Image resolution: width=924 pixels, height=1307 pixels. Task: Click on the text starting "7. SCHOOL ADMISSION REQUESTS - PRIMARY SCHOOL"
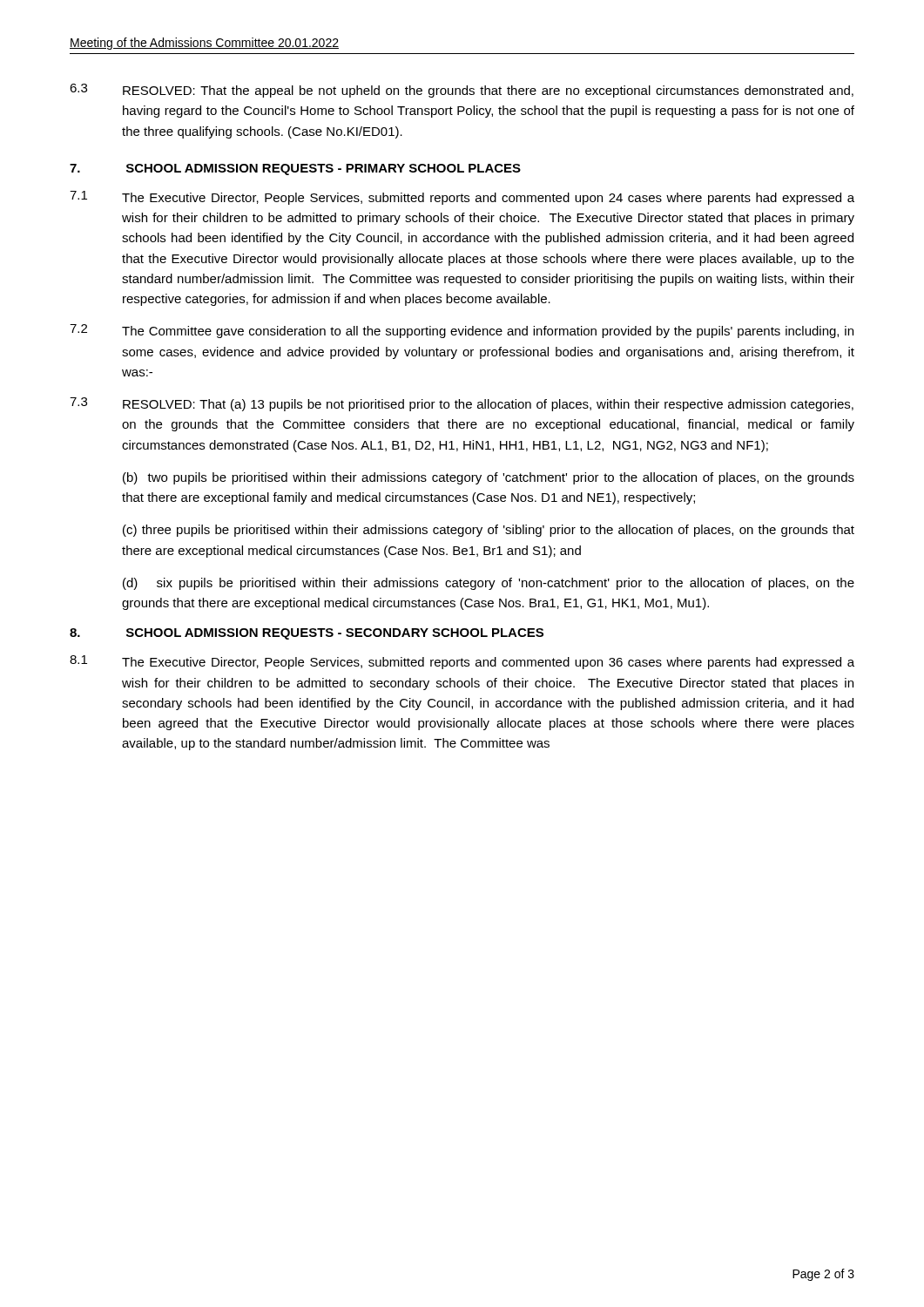click(x=295, y=167)
